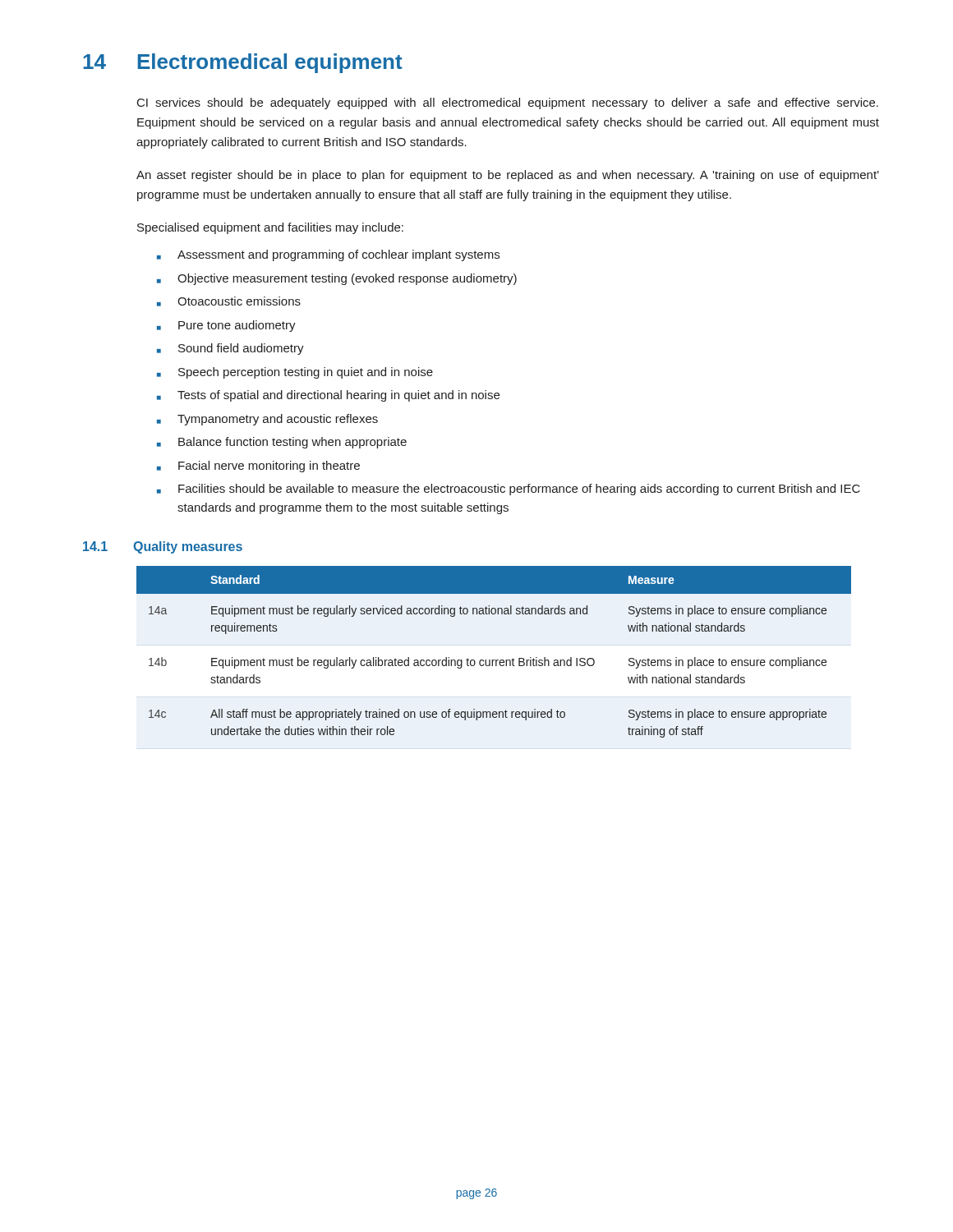
Task: Select the text block starting "14.1 Quality measures"
Action: (x=162, y=547)
